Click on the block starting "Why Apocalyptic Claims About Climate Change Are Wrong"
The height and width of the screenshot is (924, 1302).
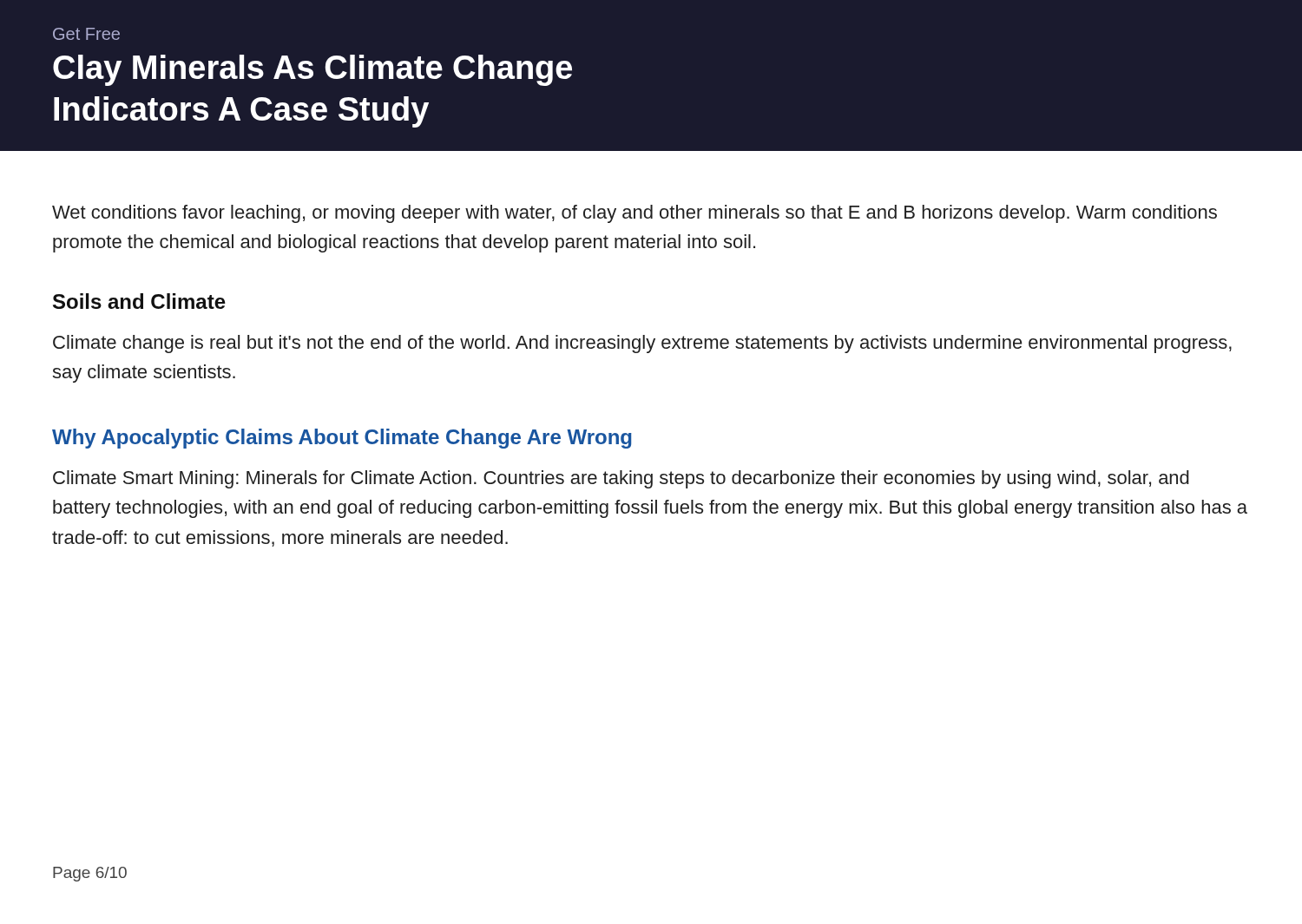point(342,437)
